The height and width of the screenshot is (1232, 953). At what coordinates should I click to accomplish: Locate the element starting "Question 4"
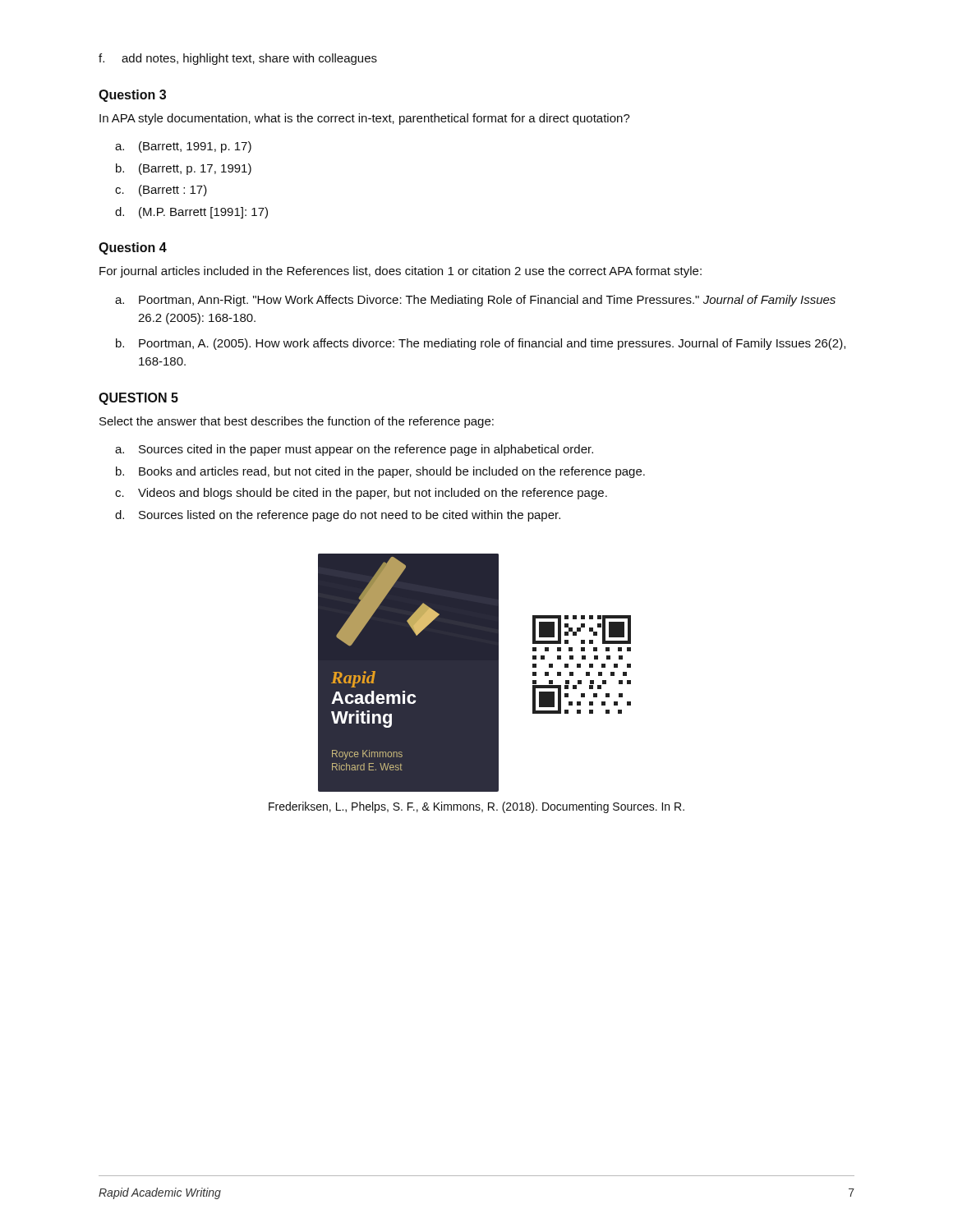coord(133,248)
